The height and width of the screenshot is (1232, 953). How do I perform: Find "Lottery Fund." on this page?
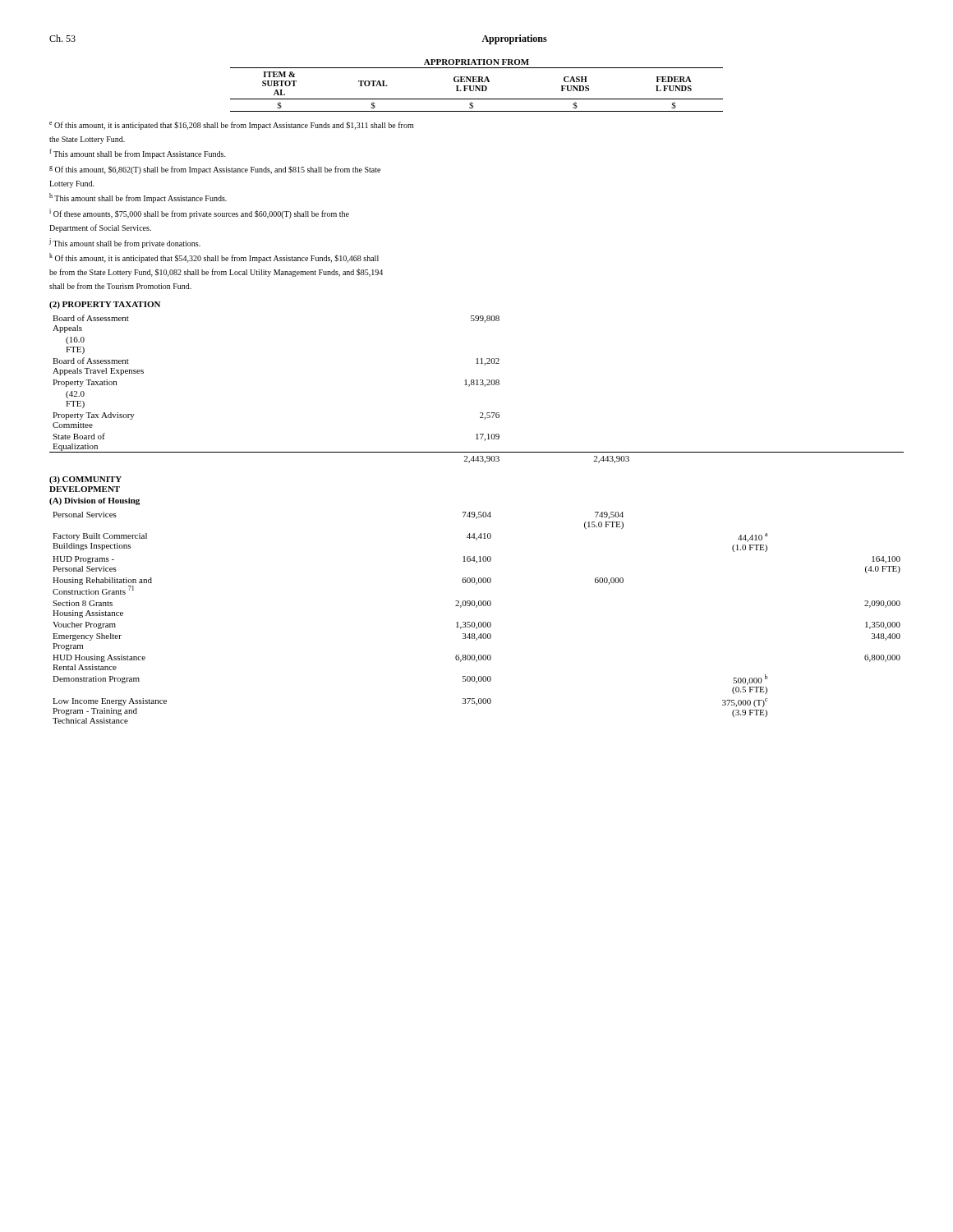point(72,184)
